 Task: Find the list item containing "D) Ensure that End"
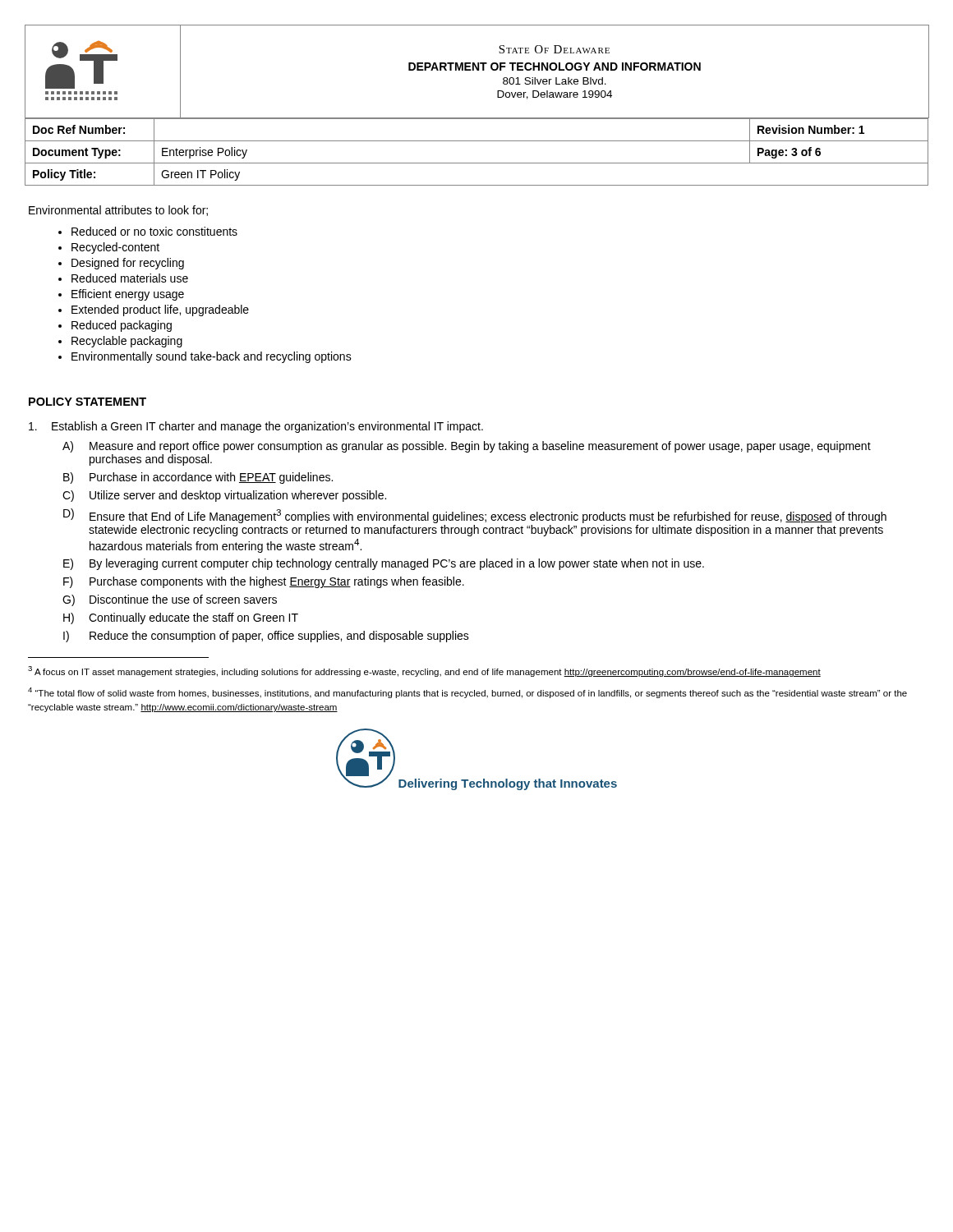point(494,529)
